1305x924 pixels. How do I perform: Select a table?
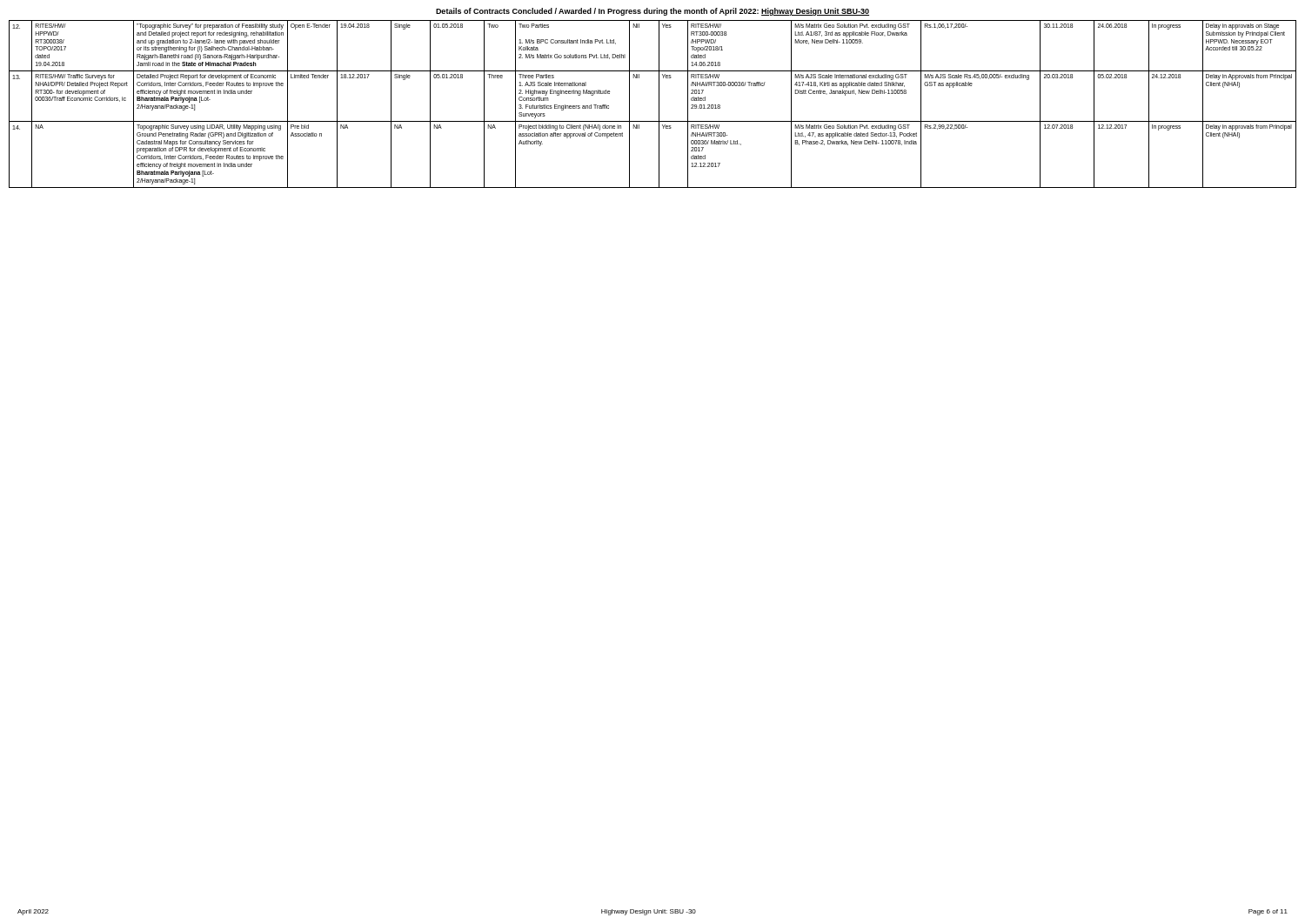coord(652,104)
